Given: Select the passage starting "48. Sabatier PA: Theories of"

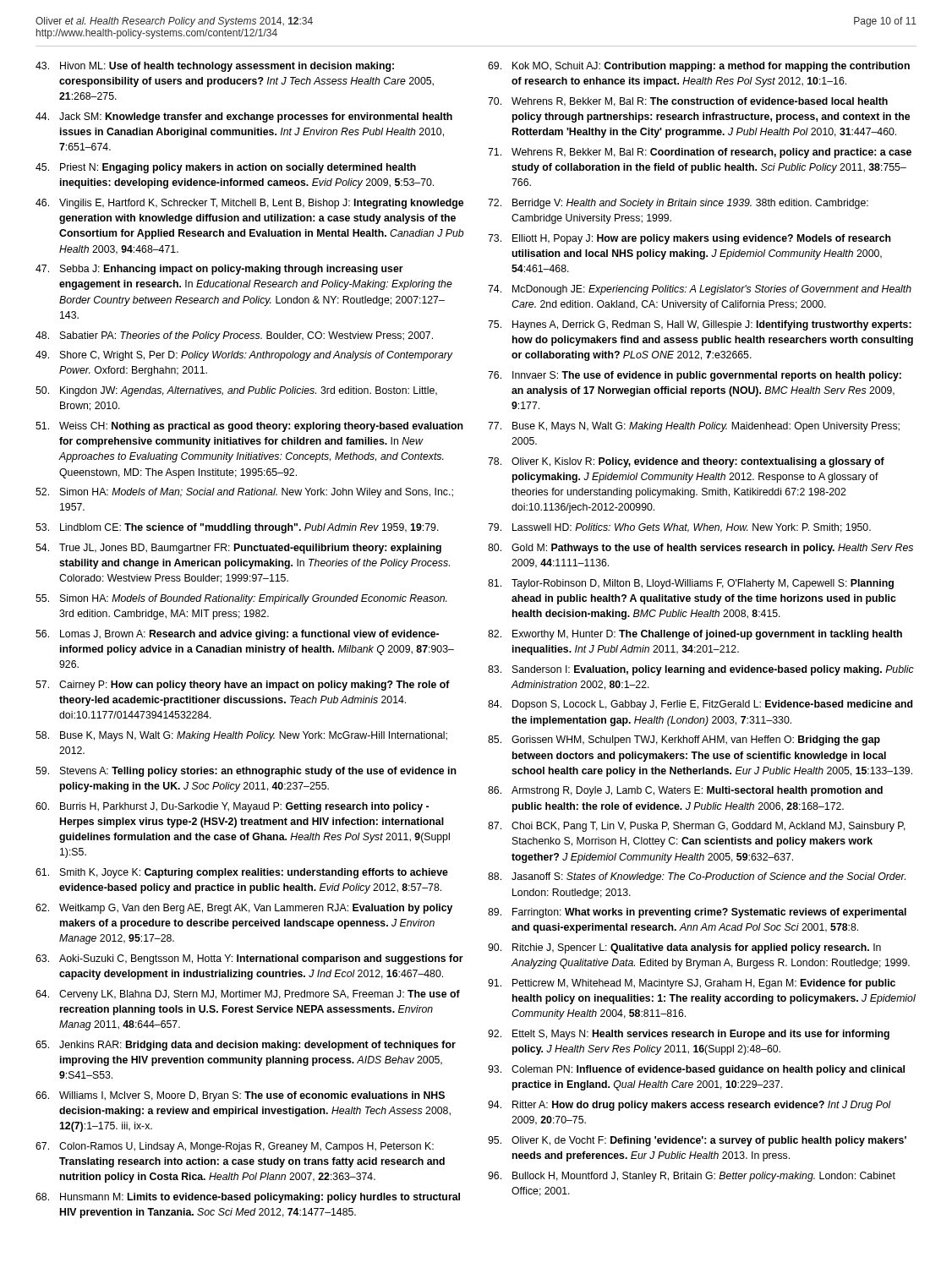Looking at the screenshot, I should click(235, 335).
